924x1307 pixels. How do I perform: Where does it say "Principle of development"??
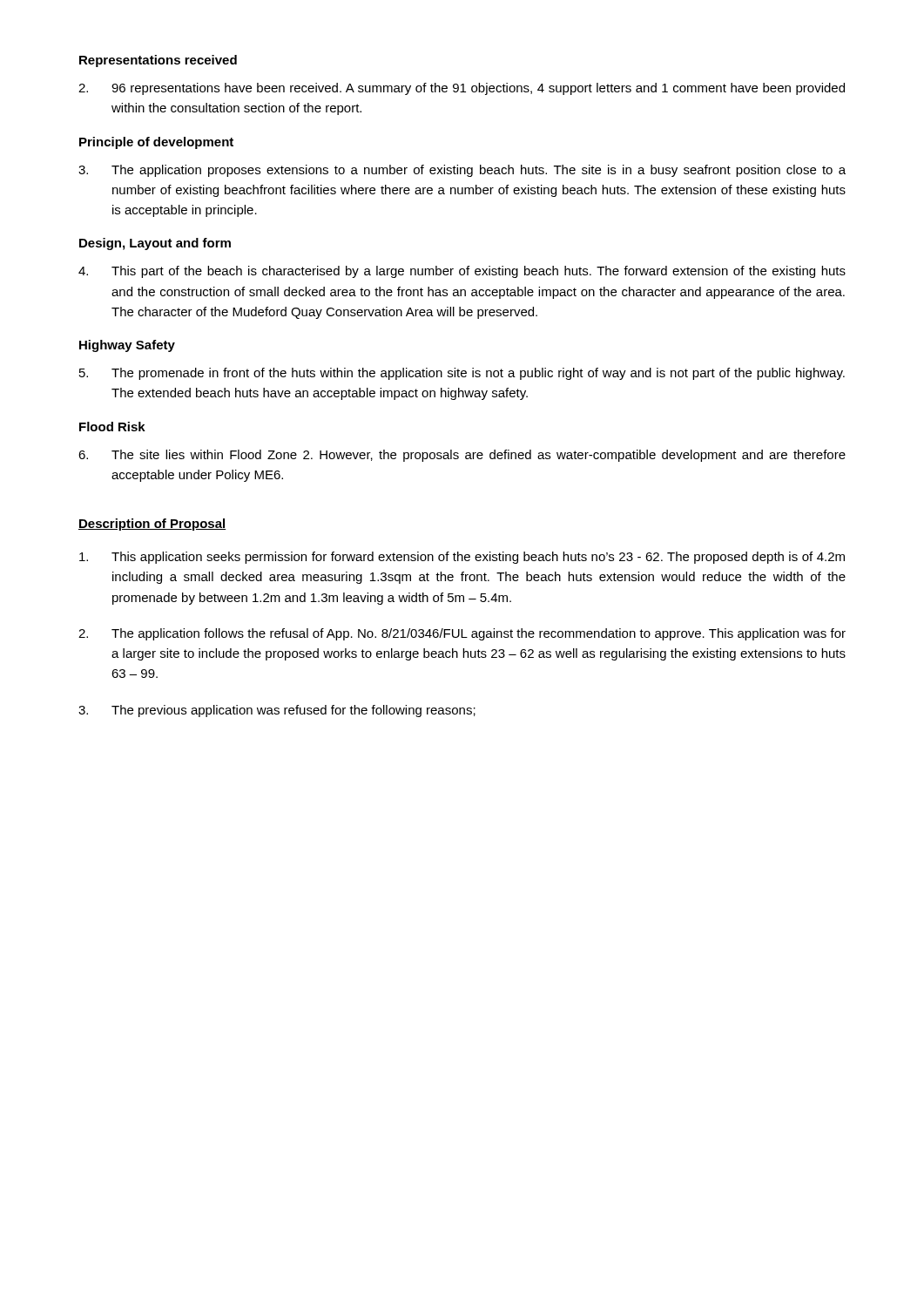[x=156, y=141]
